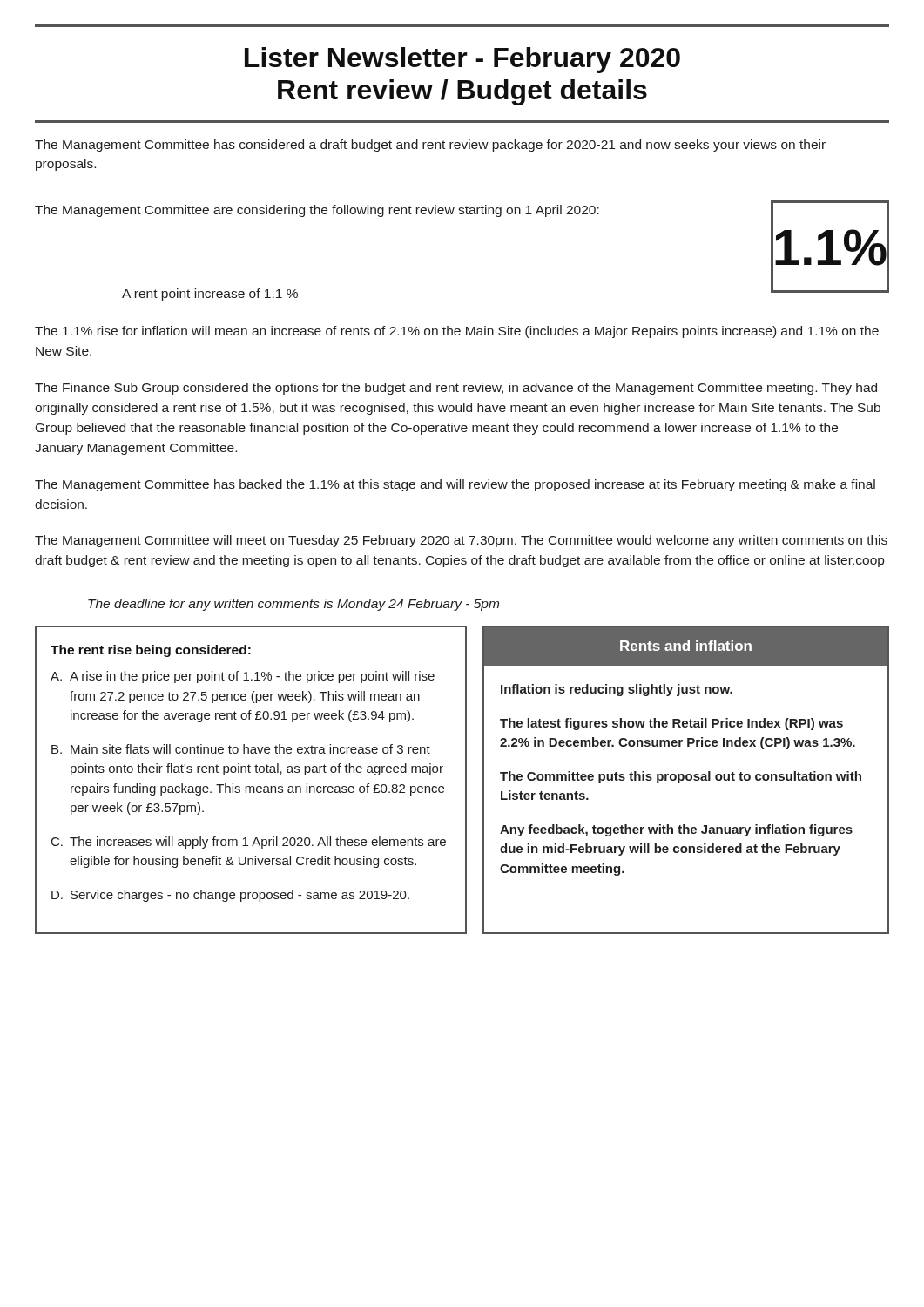924x1307 pixels.
Task: Select the text block with the text "The Committee puts this proposal out to"
Action: (681, 785)
